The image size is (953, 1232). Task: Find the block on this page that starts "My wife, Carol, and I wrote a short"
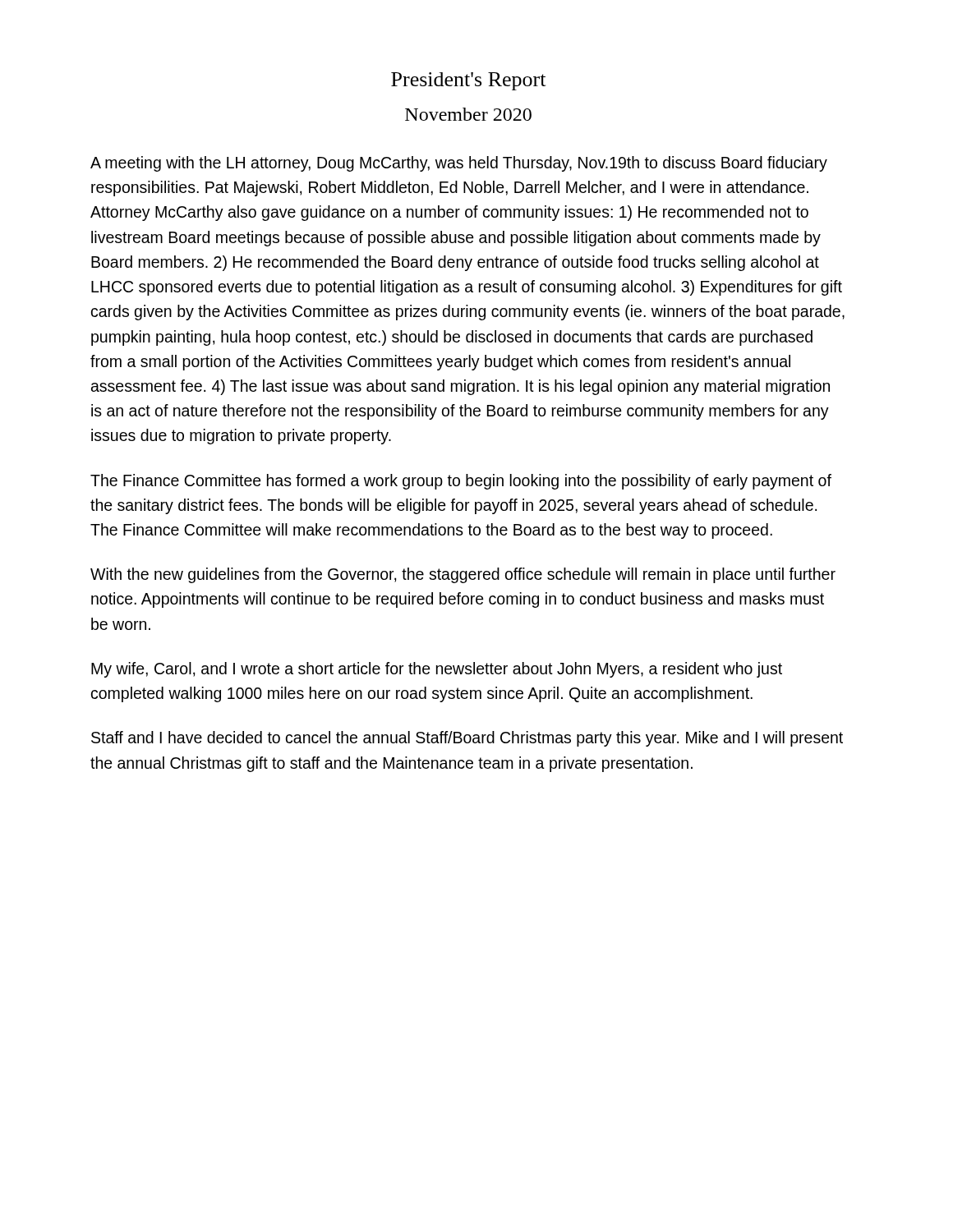coord(436,681)
